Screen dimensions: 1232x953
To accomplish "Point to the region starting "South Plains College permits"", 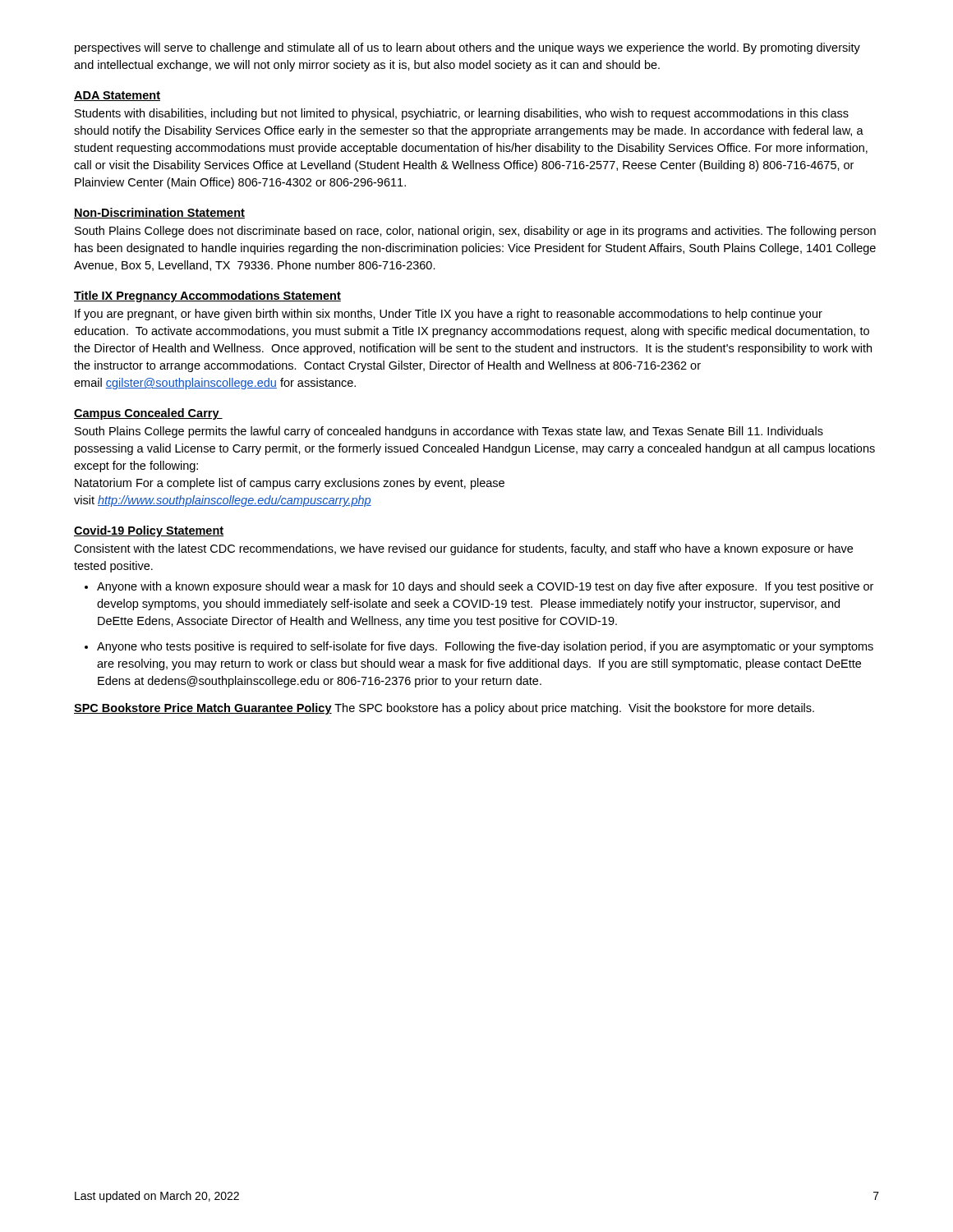I will pos(449,432).
